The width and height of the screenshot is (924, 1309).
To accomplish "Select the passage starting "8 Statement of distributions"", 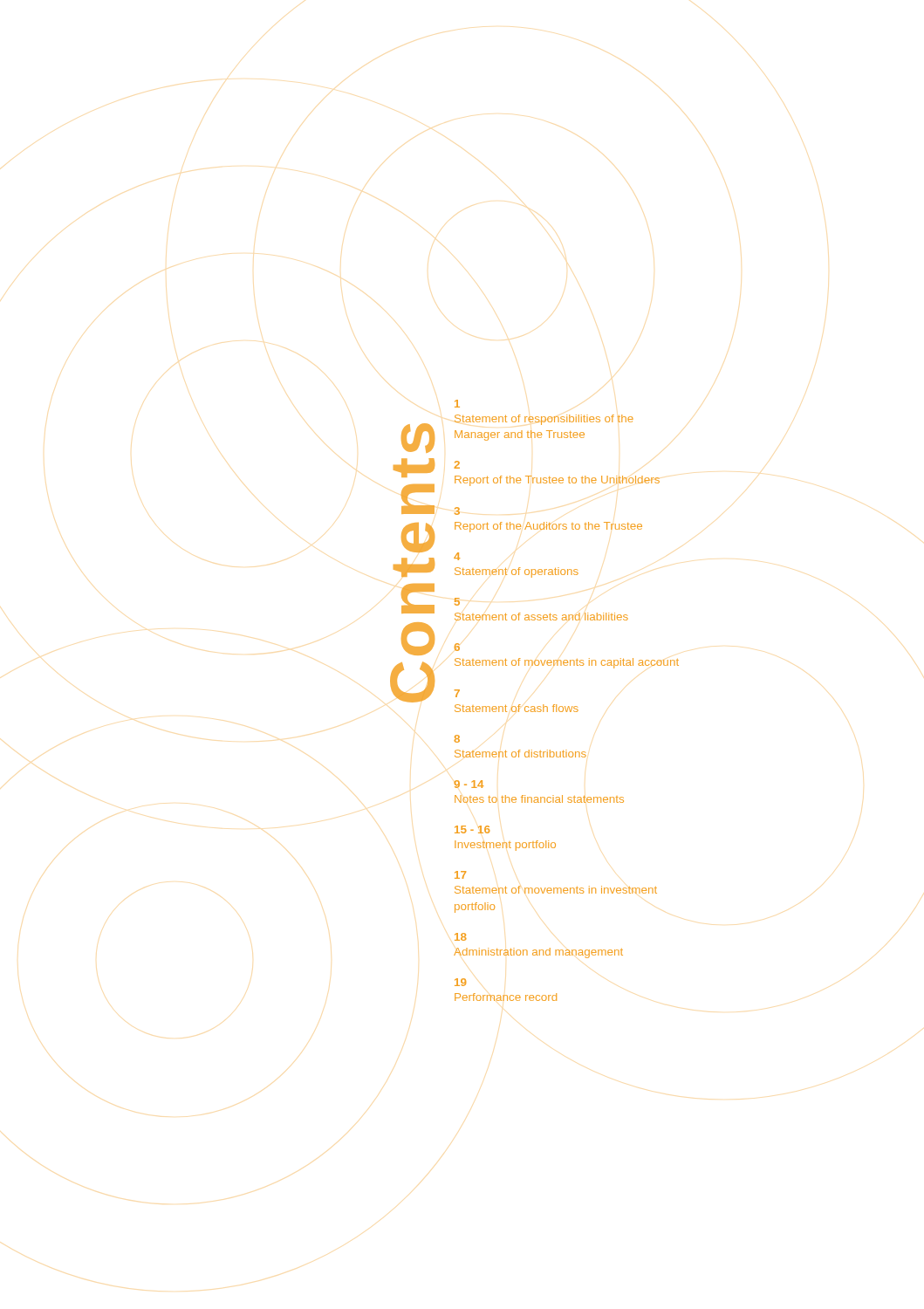I will click(x=457, y=739).
